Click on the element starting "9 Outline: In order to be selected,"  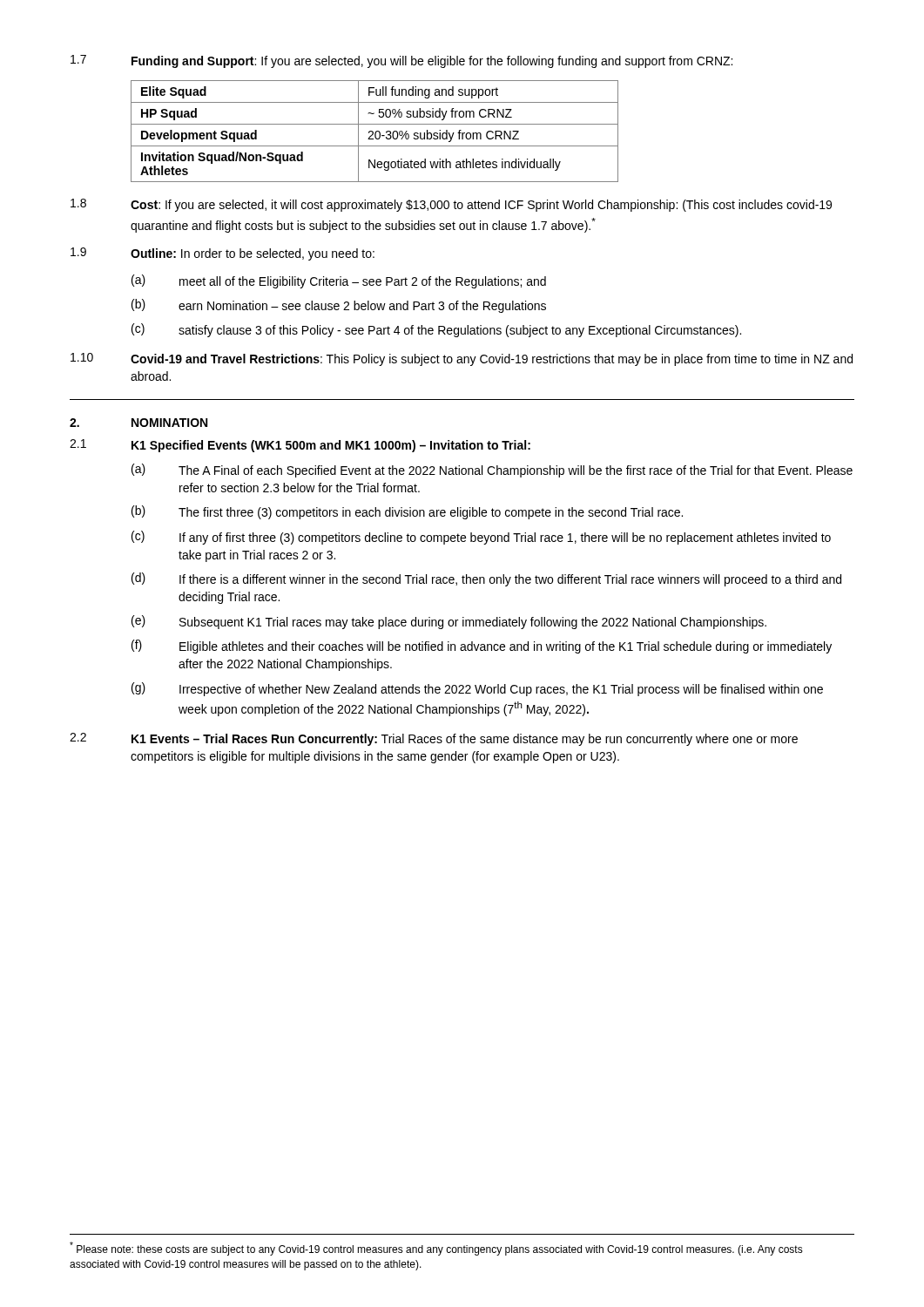(x=223, y=254)
